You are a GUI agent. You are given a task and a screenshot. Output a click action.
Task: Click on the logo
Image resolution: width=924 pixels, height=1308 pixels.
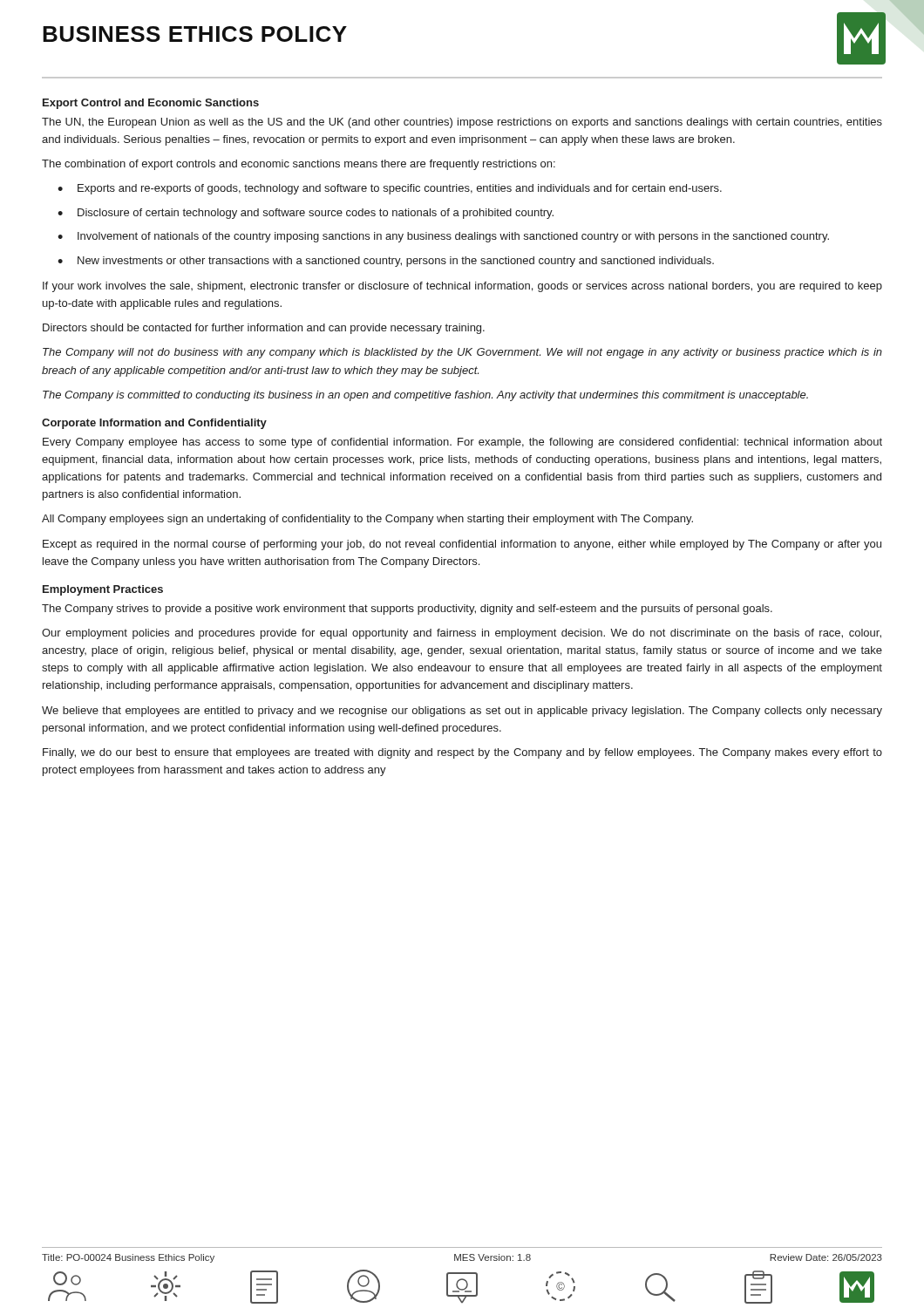861,38
